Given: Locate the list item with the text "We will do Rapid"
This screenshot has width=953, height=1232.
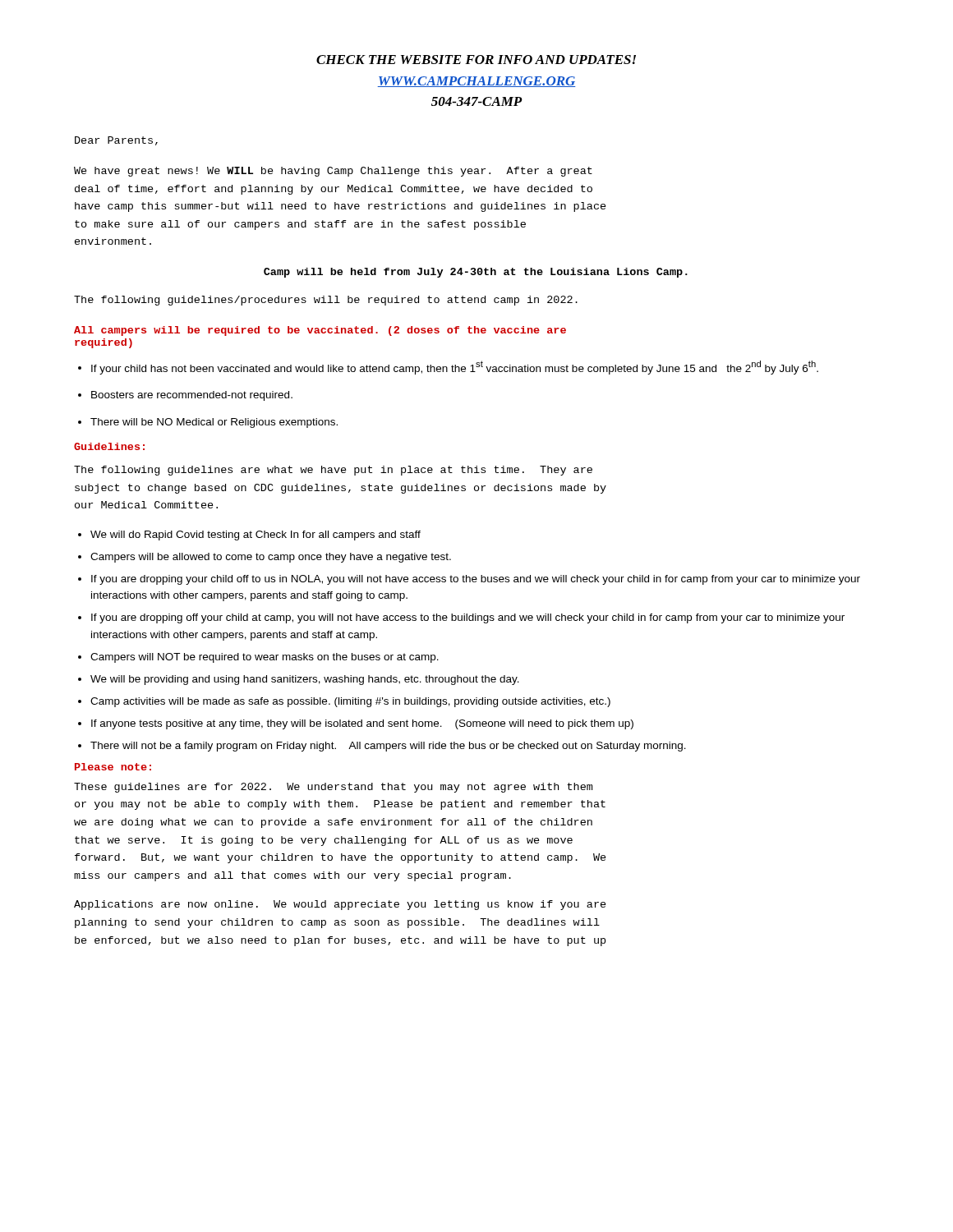Looking at the screenshot, I should (255, 534).
